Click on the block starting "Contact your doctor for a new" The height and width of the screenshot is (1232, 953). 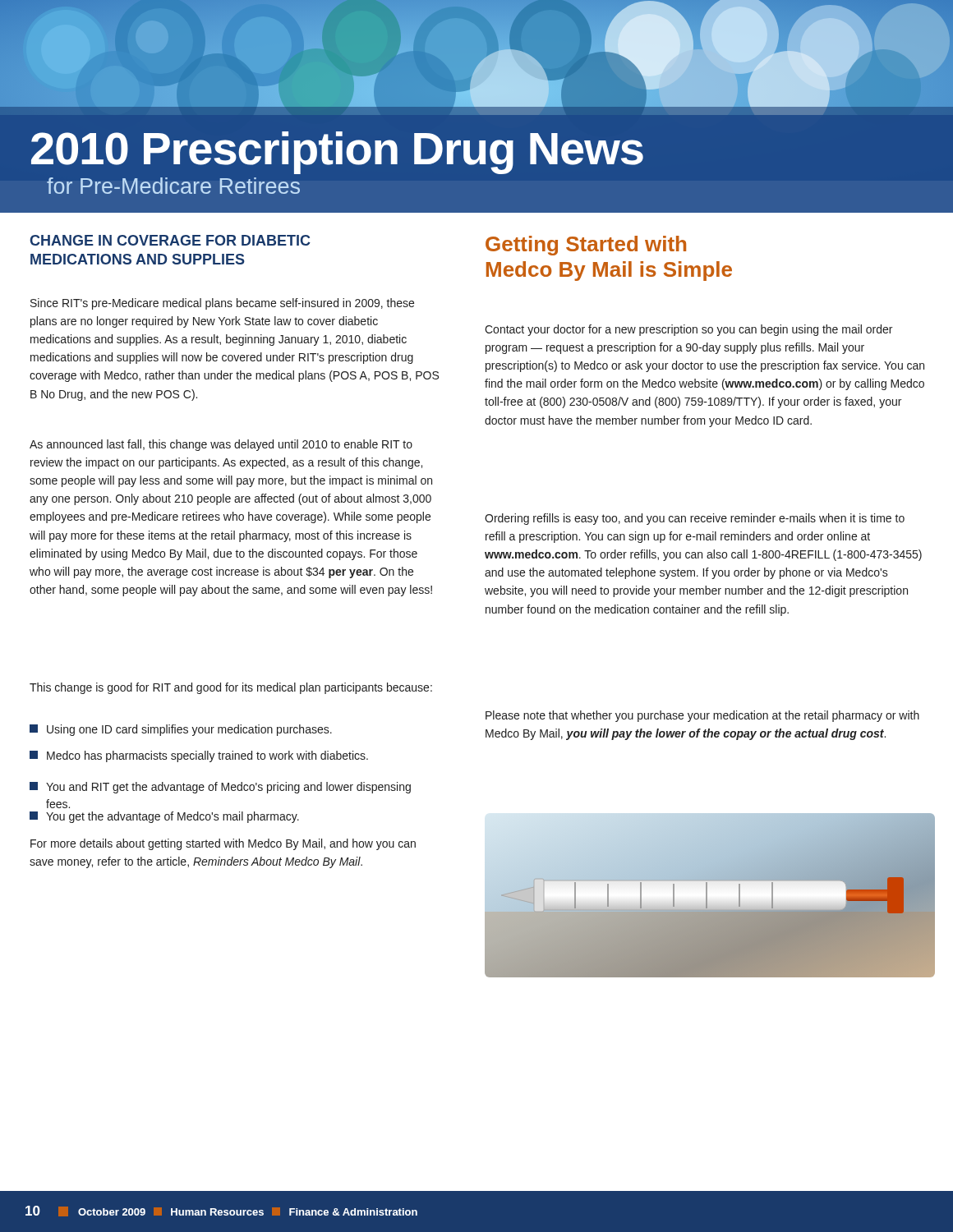(x=705, y=375)
